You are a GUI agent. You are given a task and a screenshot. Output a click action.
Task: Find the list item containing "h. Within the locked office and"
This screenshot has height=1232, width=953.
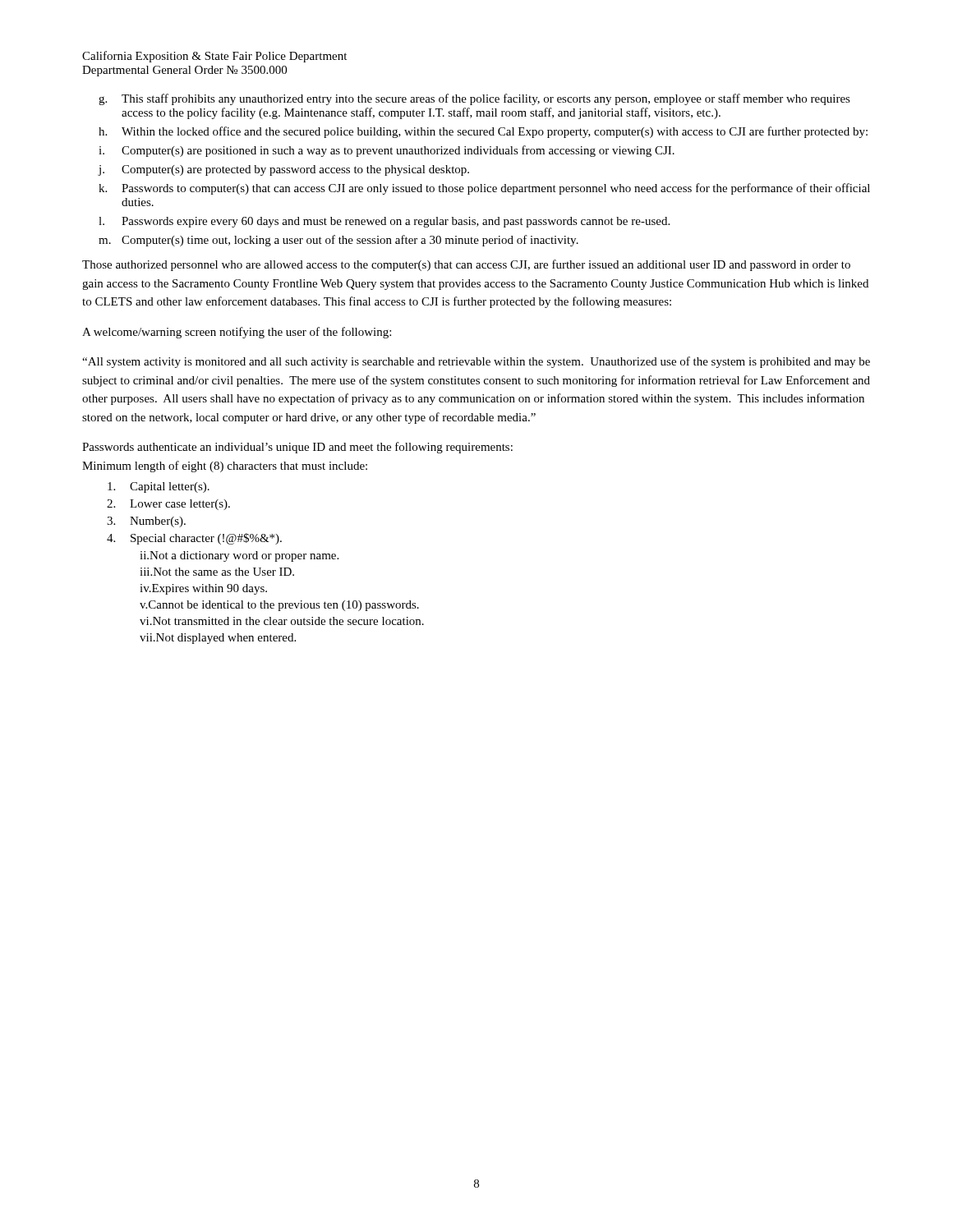coord(485,132)
